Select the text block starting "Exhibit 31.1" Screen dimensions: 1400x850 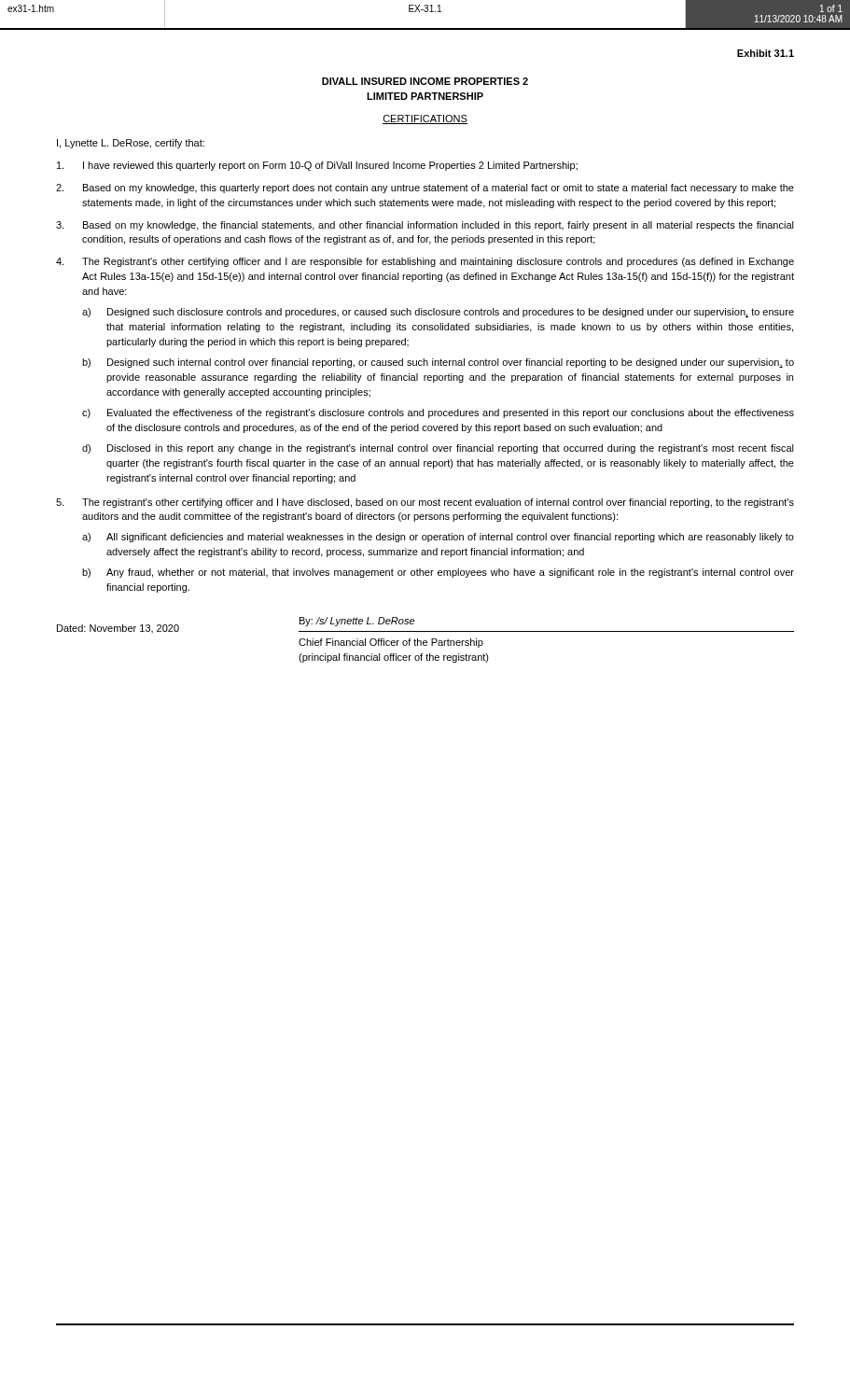point(765,53)
